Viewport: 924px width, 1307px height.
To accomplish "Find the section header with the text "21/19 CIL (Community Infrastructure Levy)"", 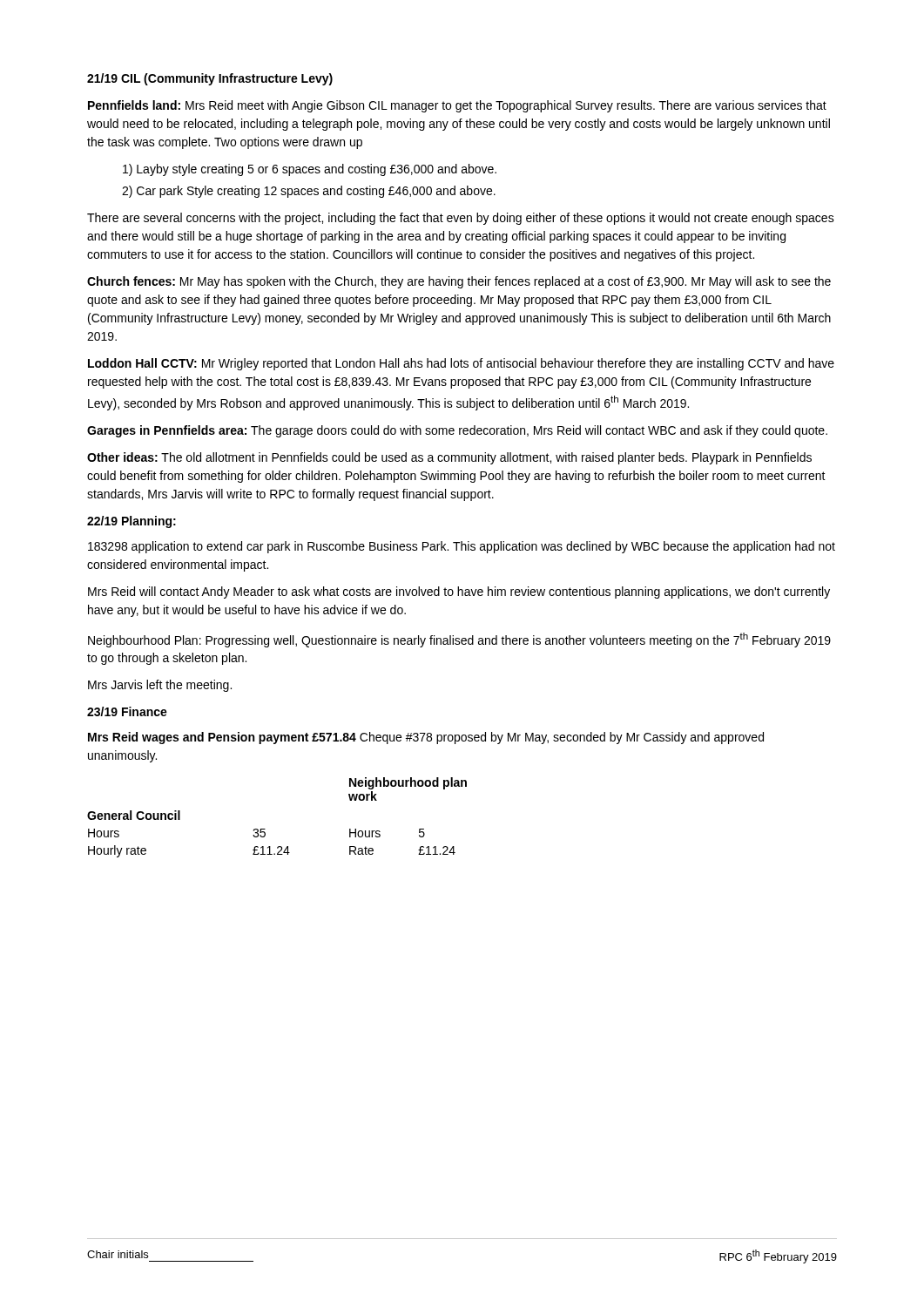I will pos(210,78).
